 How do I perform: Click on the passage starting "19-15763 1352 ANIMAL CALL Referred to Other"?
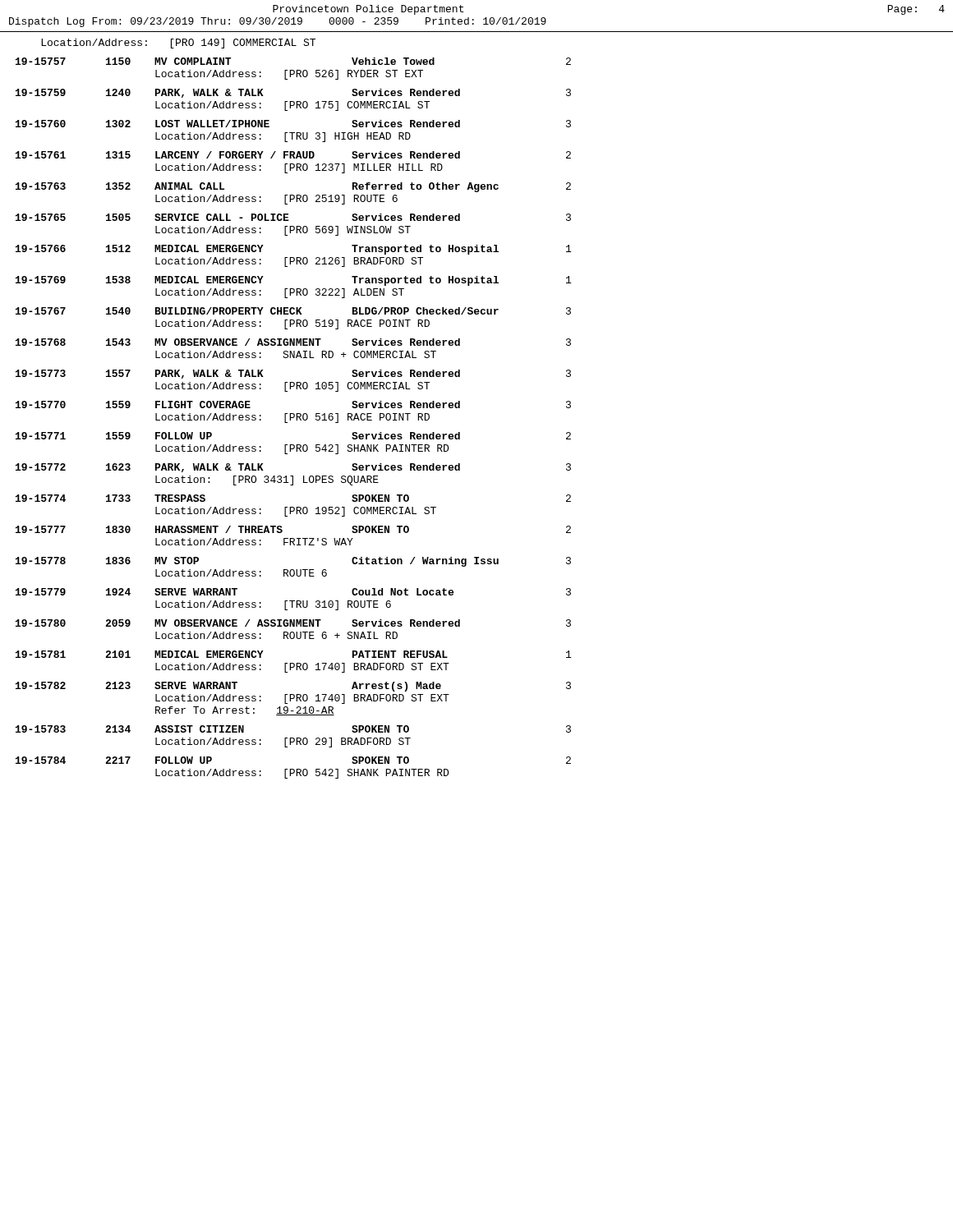(x=476, y=193)
